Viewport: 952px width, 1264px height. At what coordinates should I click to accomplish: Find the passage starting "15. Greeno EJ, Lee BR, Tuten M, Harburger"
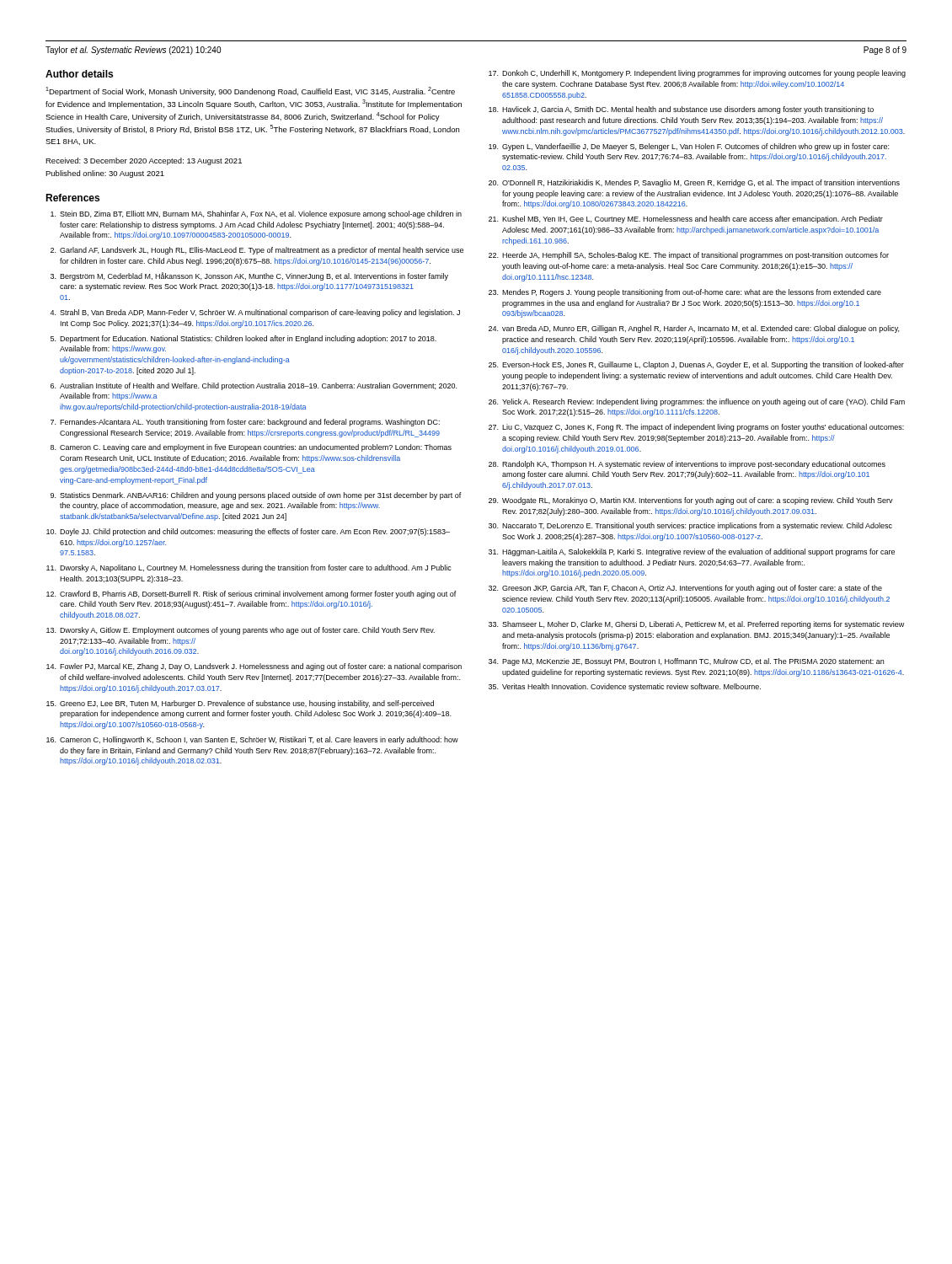255,714
